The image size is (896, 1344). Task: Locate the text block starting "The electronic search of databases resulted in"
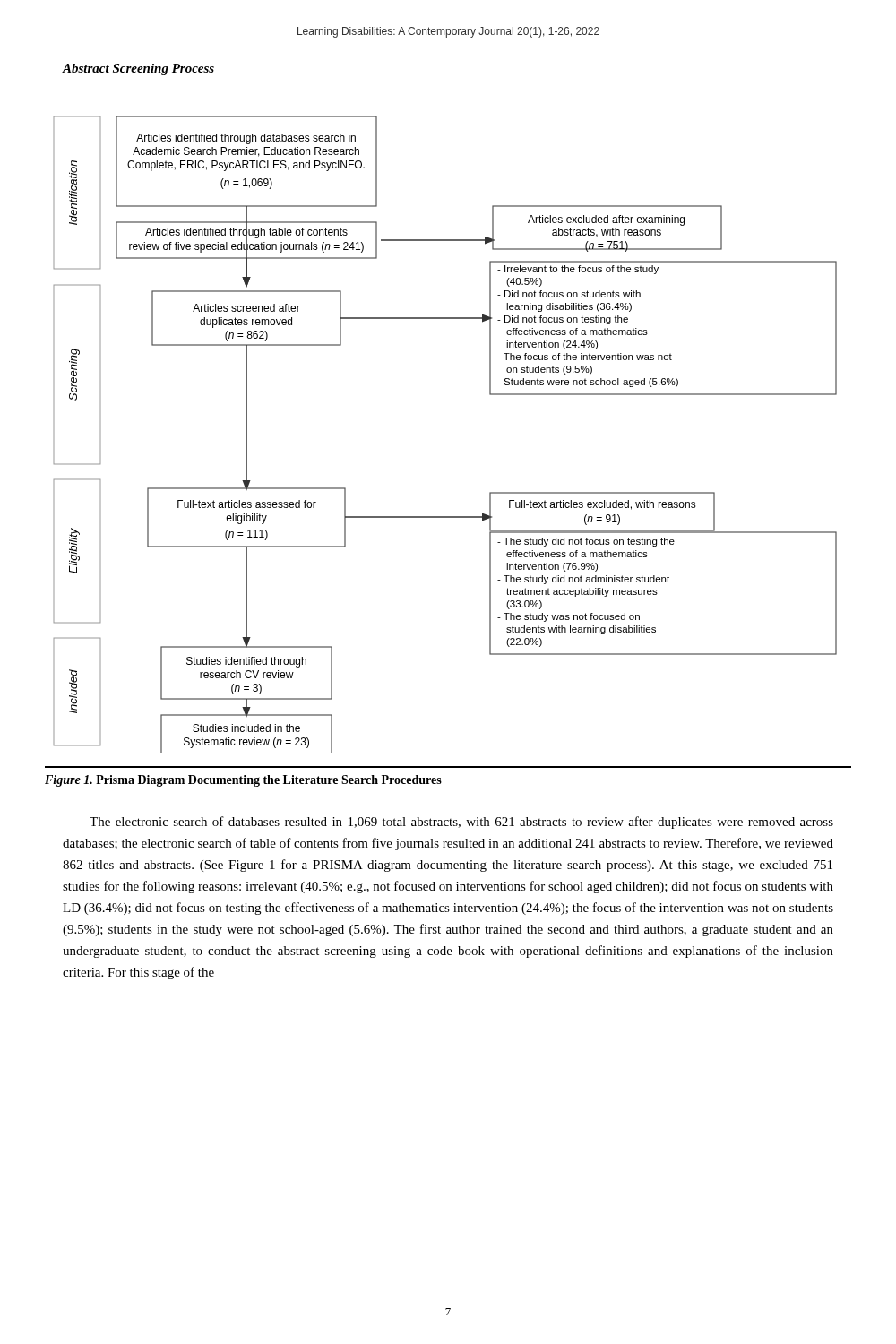point(448,897)
